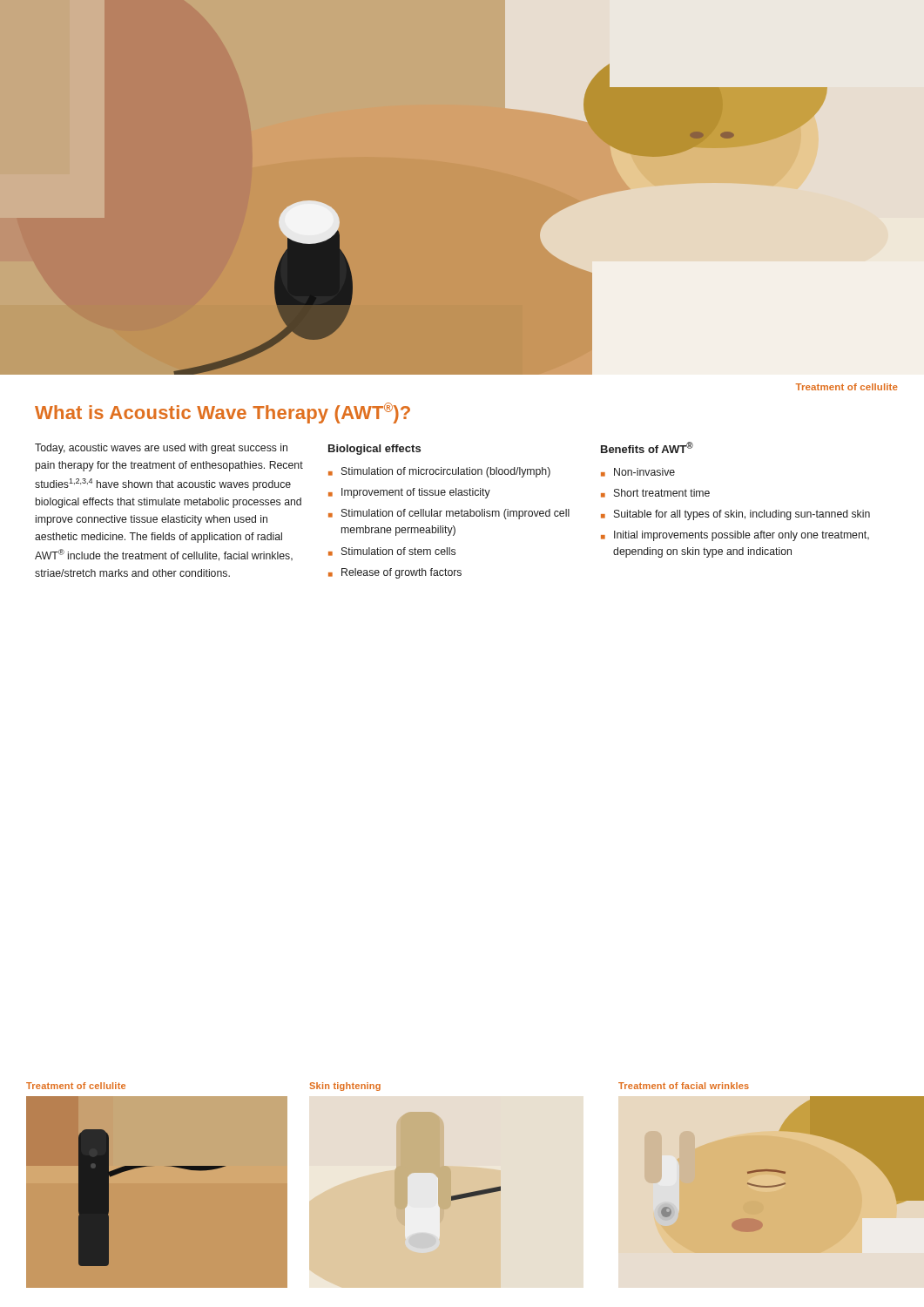Viewport: 924px width, 1307px height.
Task: Find the block starting "Skin tightening"
Action: [345, 1086]
